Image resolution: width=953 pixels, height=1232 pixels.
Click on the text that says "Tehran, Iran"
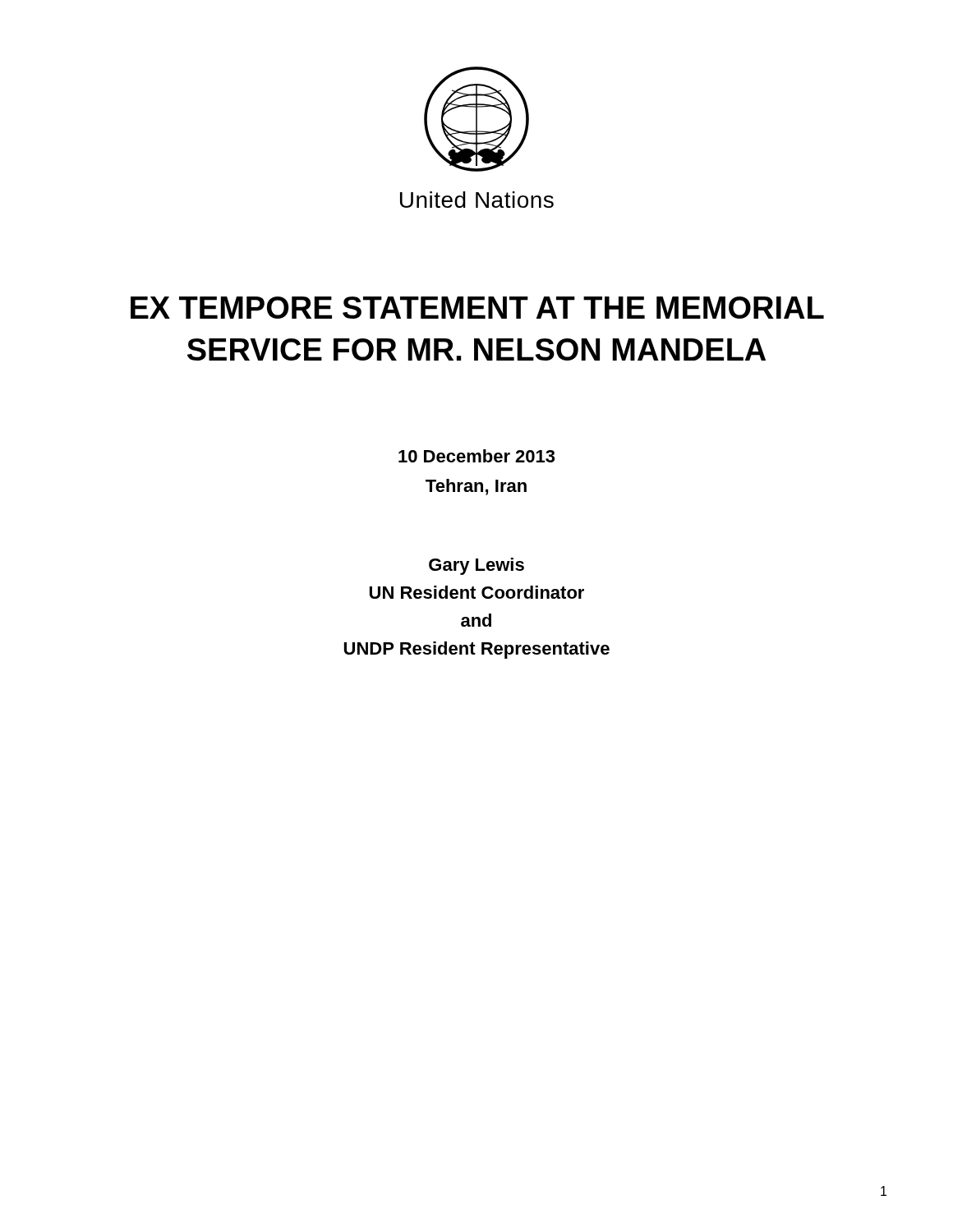coord(476,485)
